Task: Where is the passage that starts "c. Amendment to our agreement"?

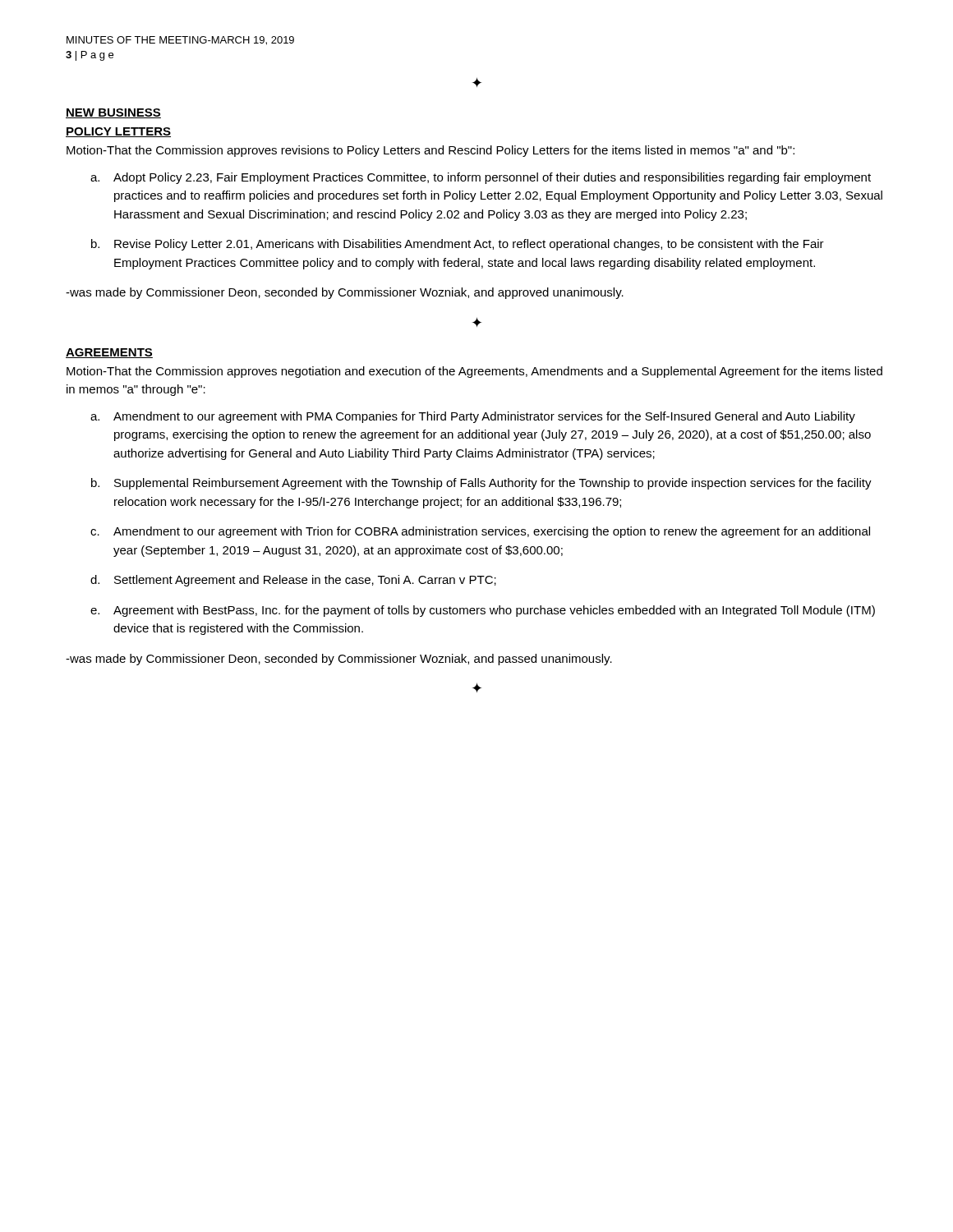Action: (x=489, y=541)
